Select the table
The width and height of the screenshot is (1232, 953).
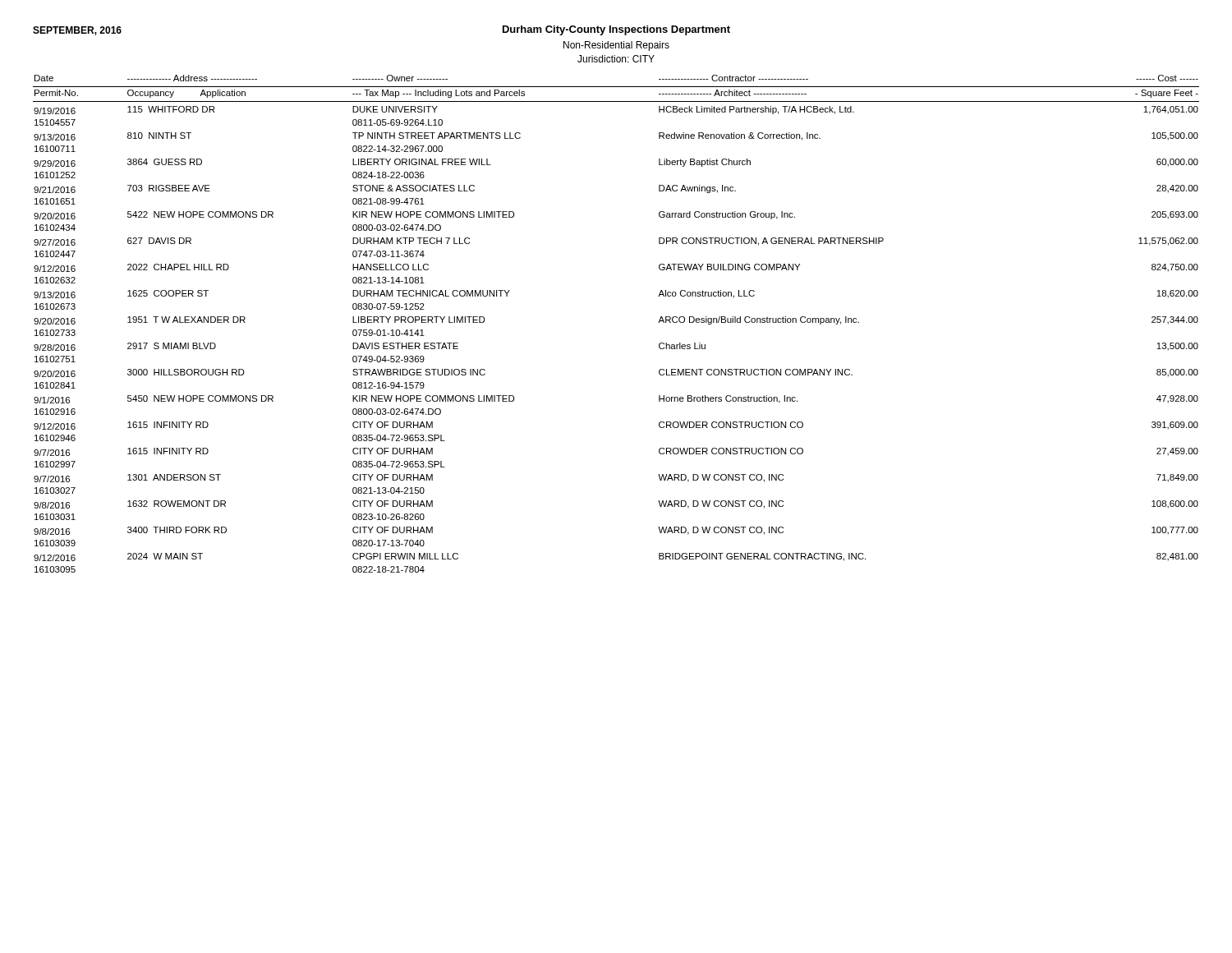tap(616, 324)
